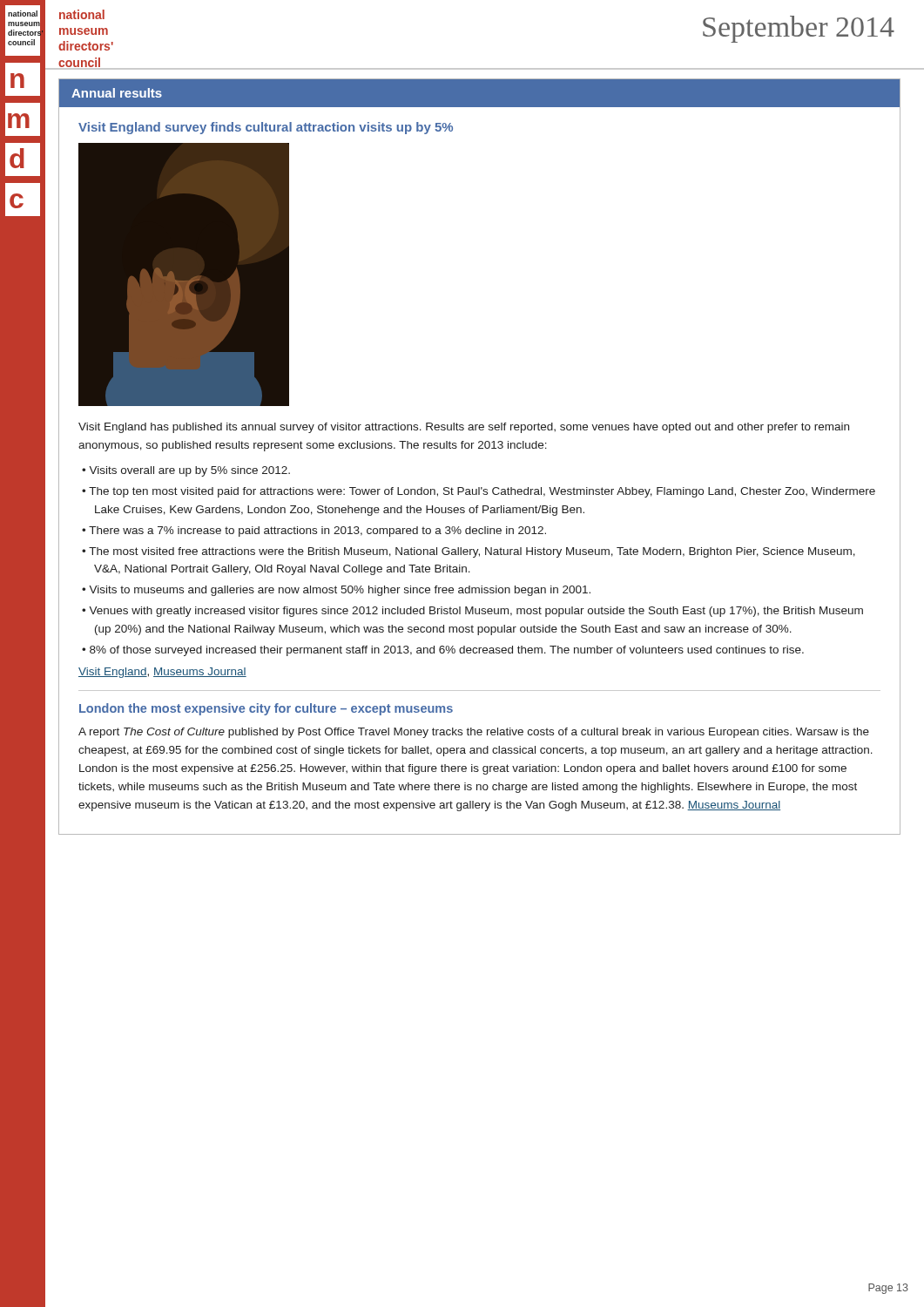The image size is (924, 1307).
Task: Click on the text starting "Visit England survey finds cultural attraction visits up"
Action: (x=266, y=127)
